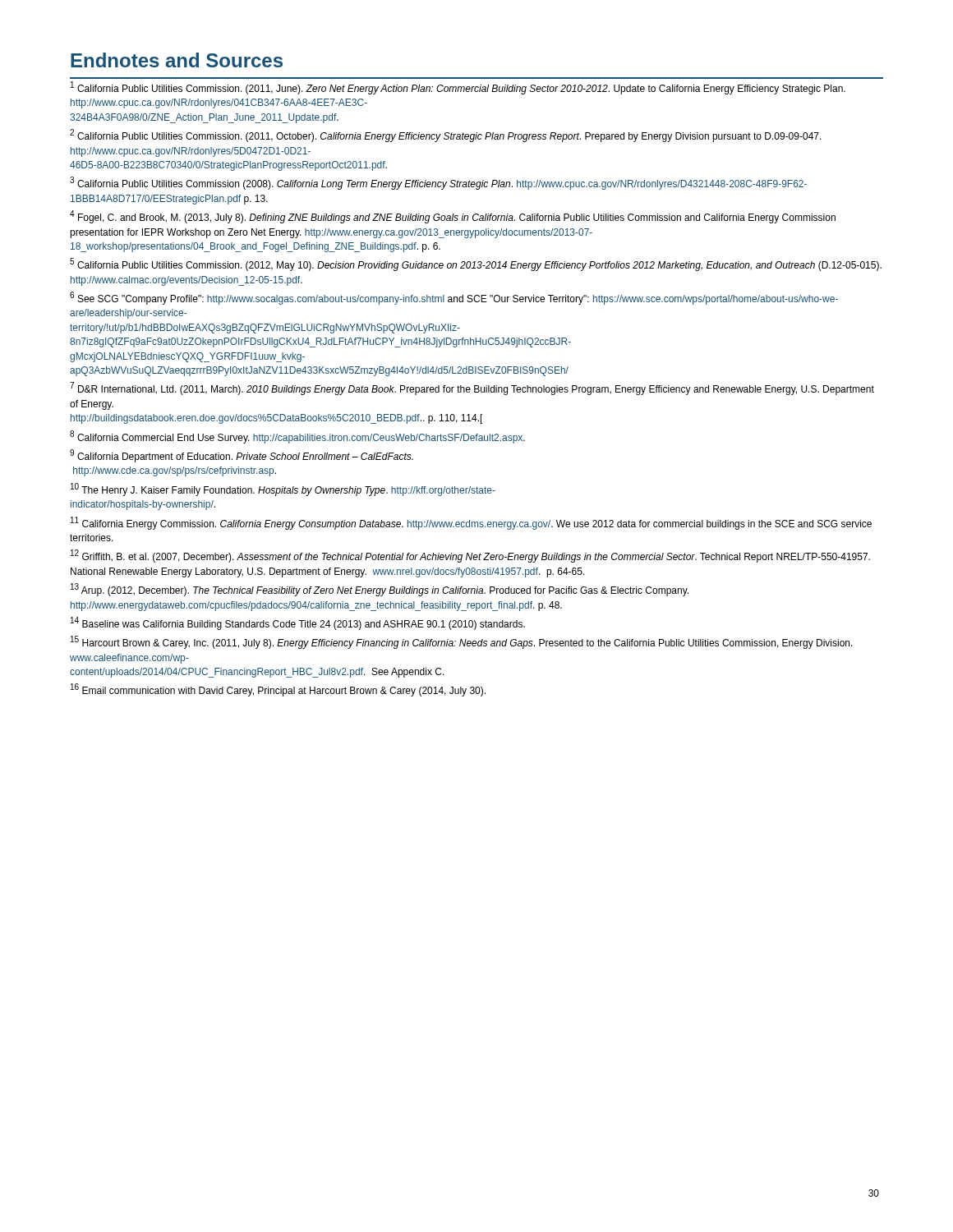Click the passage that begins "5 California Public Utilities Commission. (2012,"

coord(476,272)
